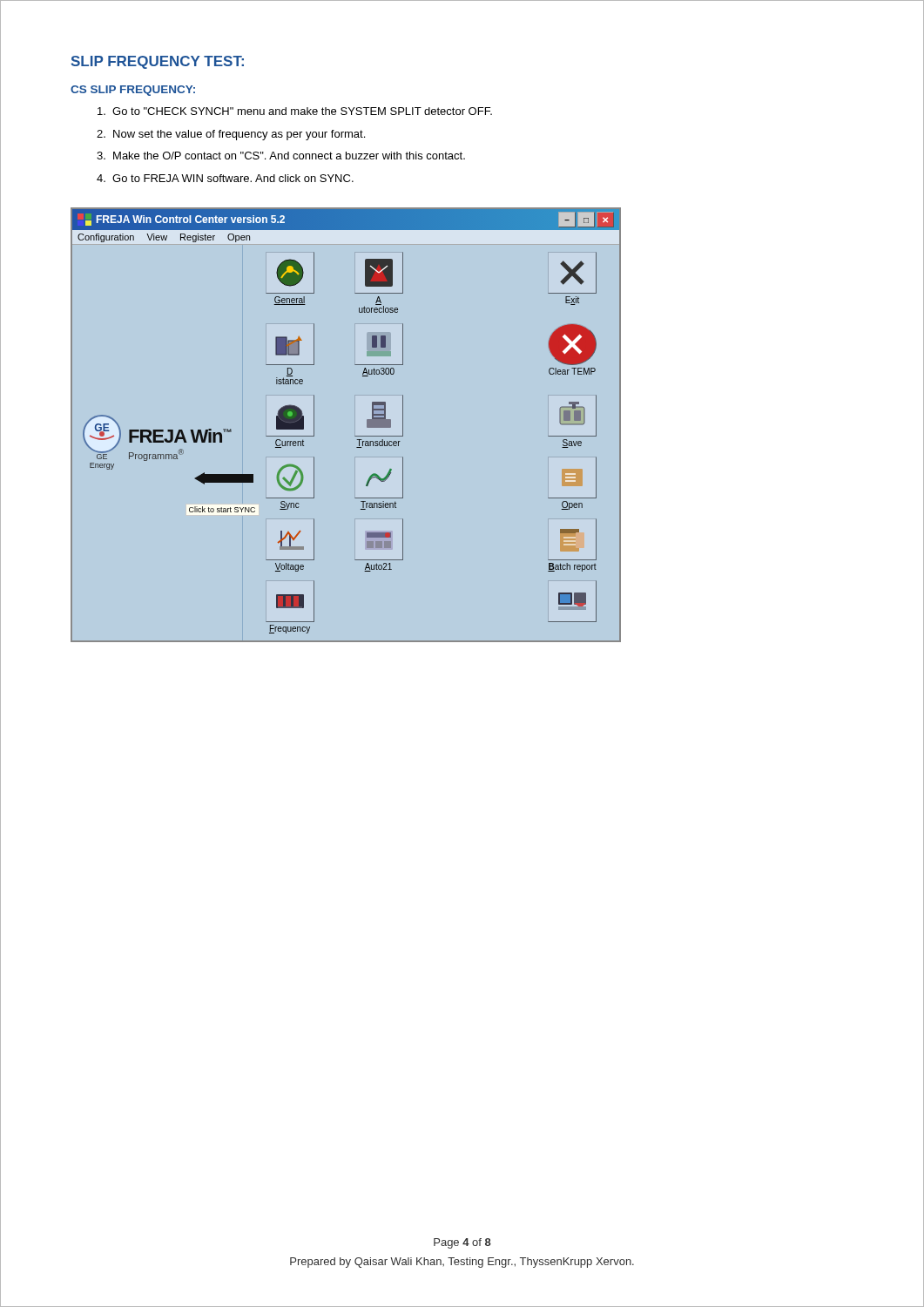Find "SLIP FREQUENCY TEST:" on this page
Image resolution: width=924 pixels, height=1307 pixels.
(158, 61)
